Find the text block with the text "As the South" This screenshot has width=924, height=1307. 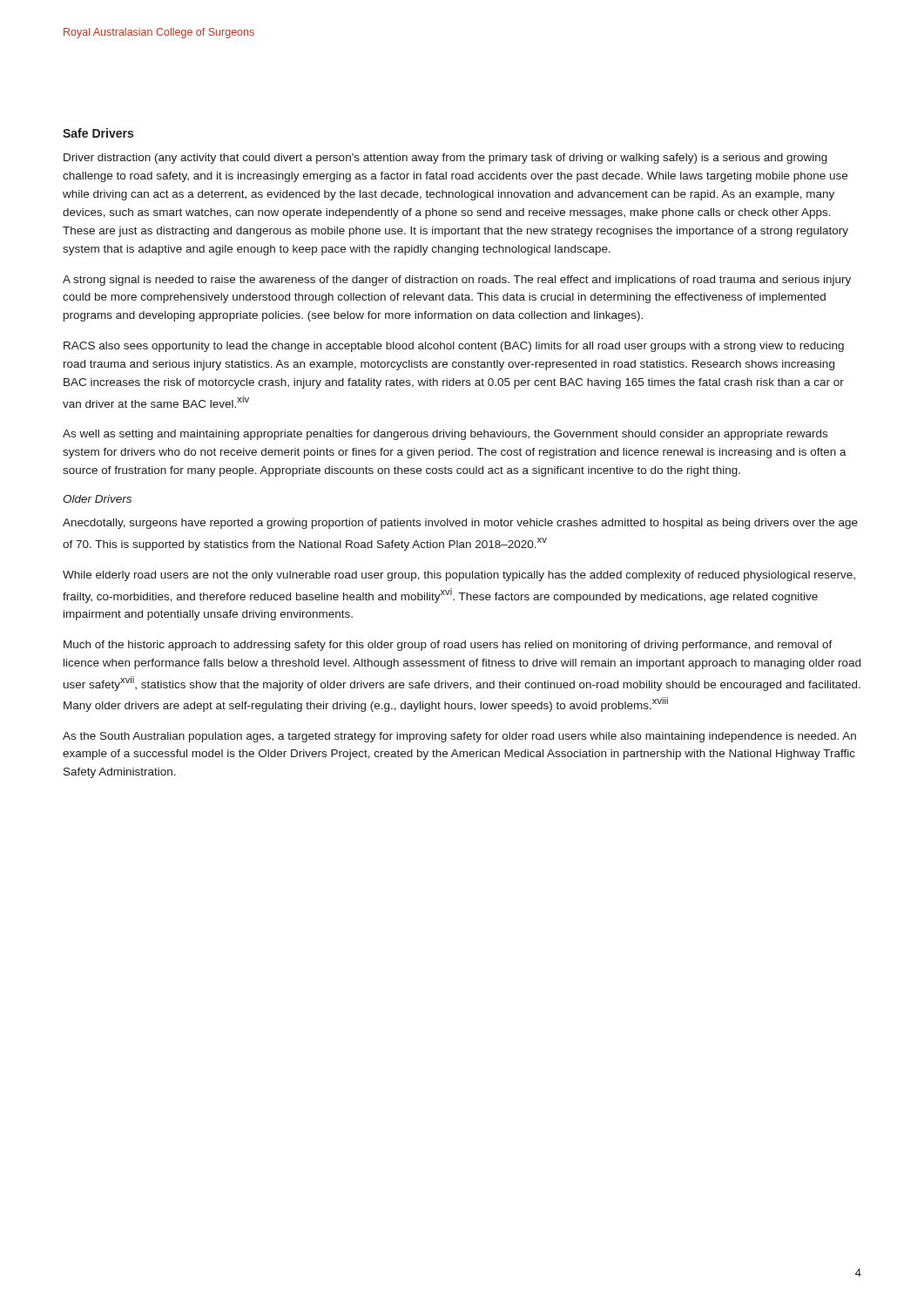[460, 754]
